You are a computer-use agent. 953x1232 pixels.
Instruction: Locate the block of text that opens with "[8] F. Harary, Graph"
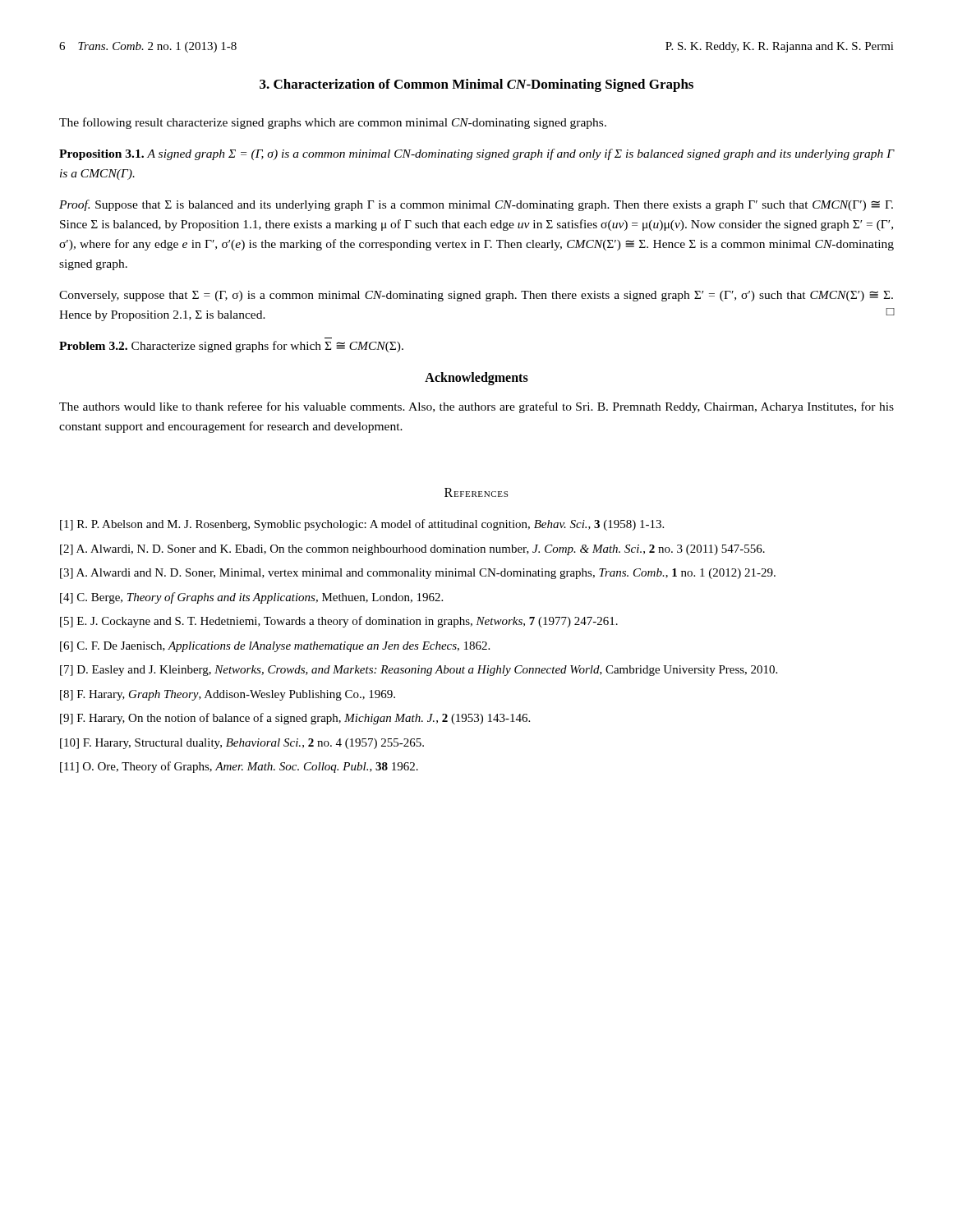[228, 694]
